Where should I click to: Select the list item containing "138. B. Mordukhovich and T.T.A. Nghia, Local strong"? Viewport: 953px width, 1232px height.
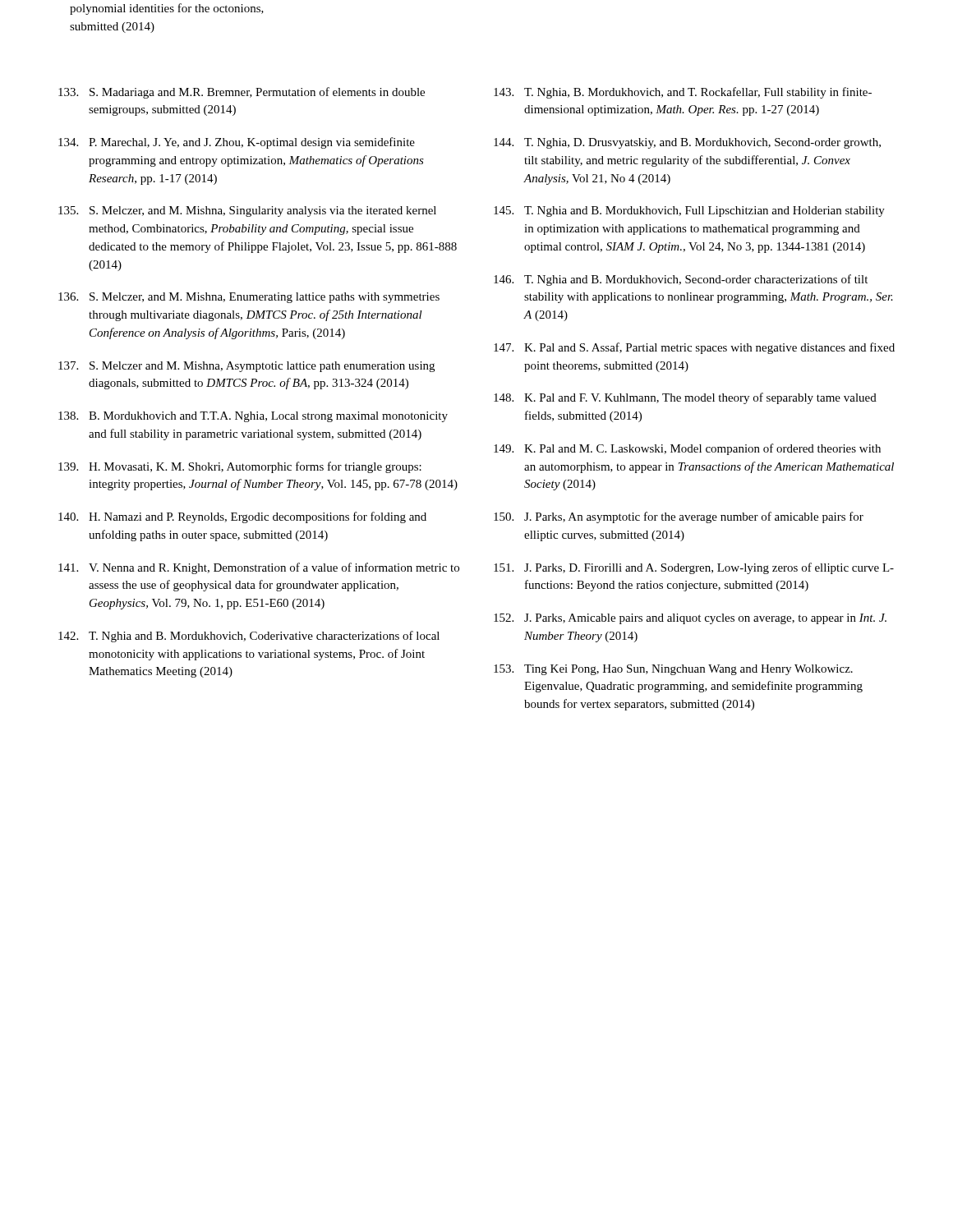[259, 425]
